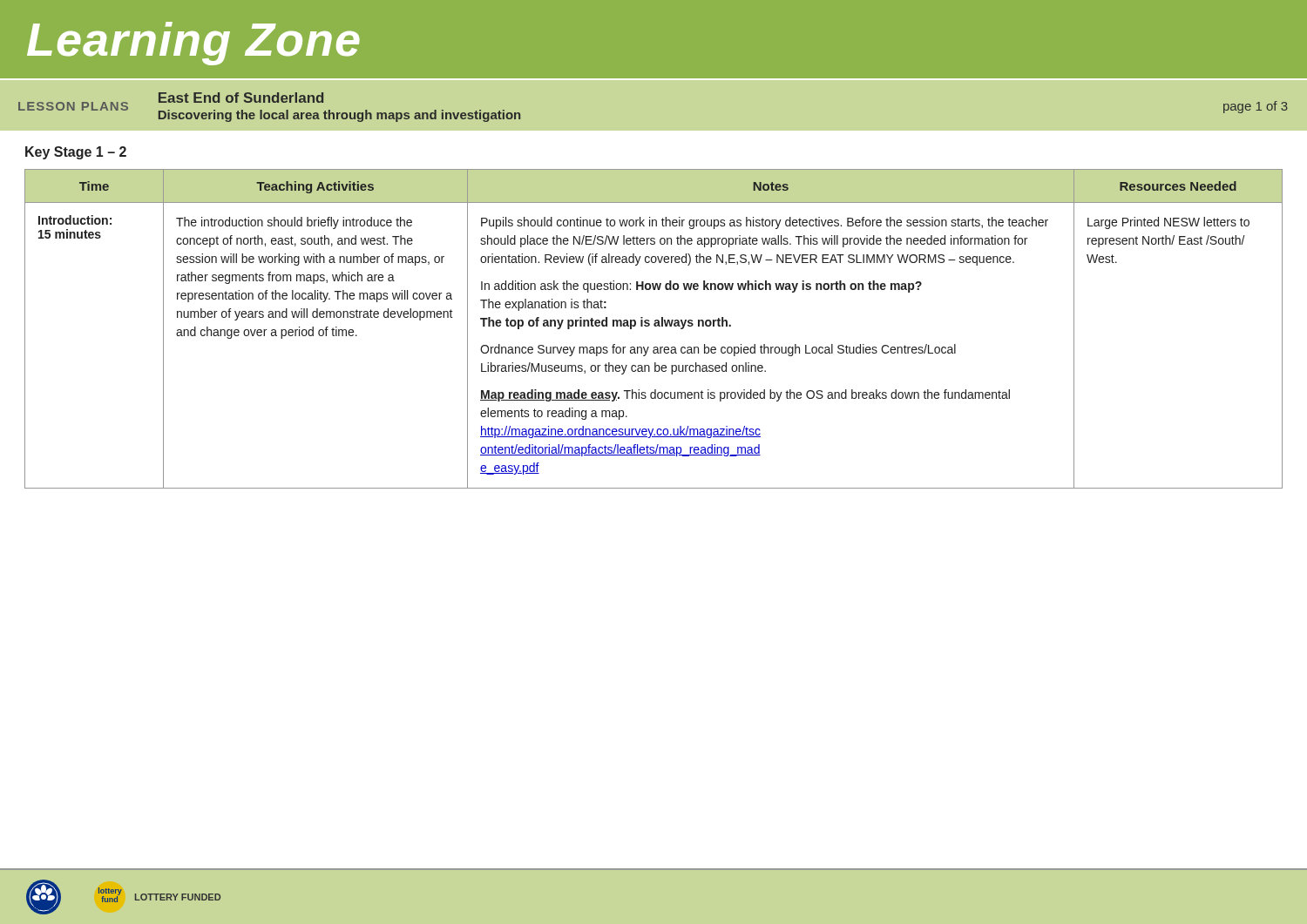1307x924 pixels.
Task: Navigate to the element starting "Learning Zone"
Action: click(x=194, y=39)
